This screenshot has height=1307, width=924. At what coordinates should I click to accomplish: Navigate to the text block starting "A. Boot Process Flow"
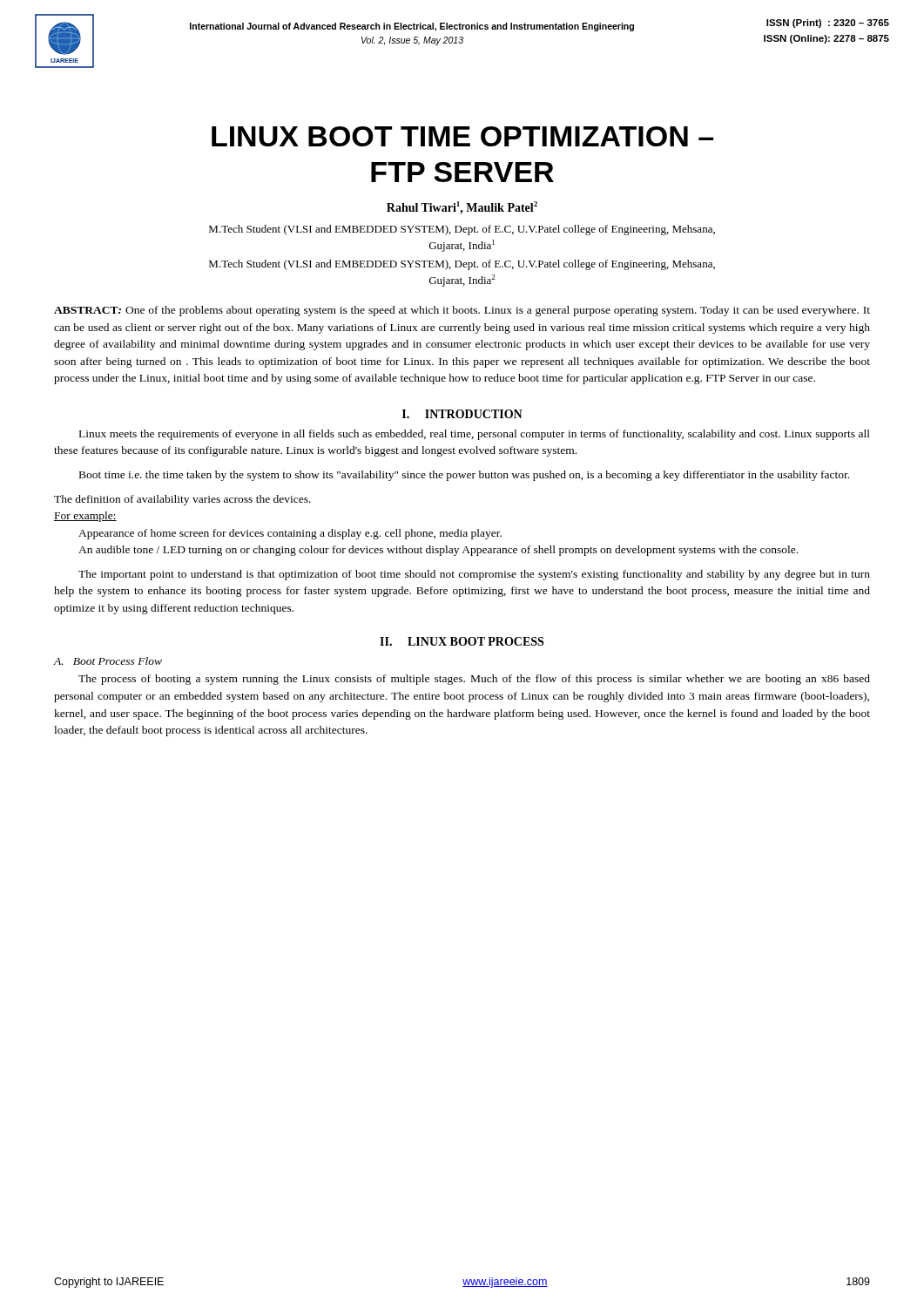pos(108,661)
